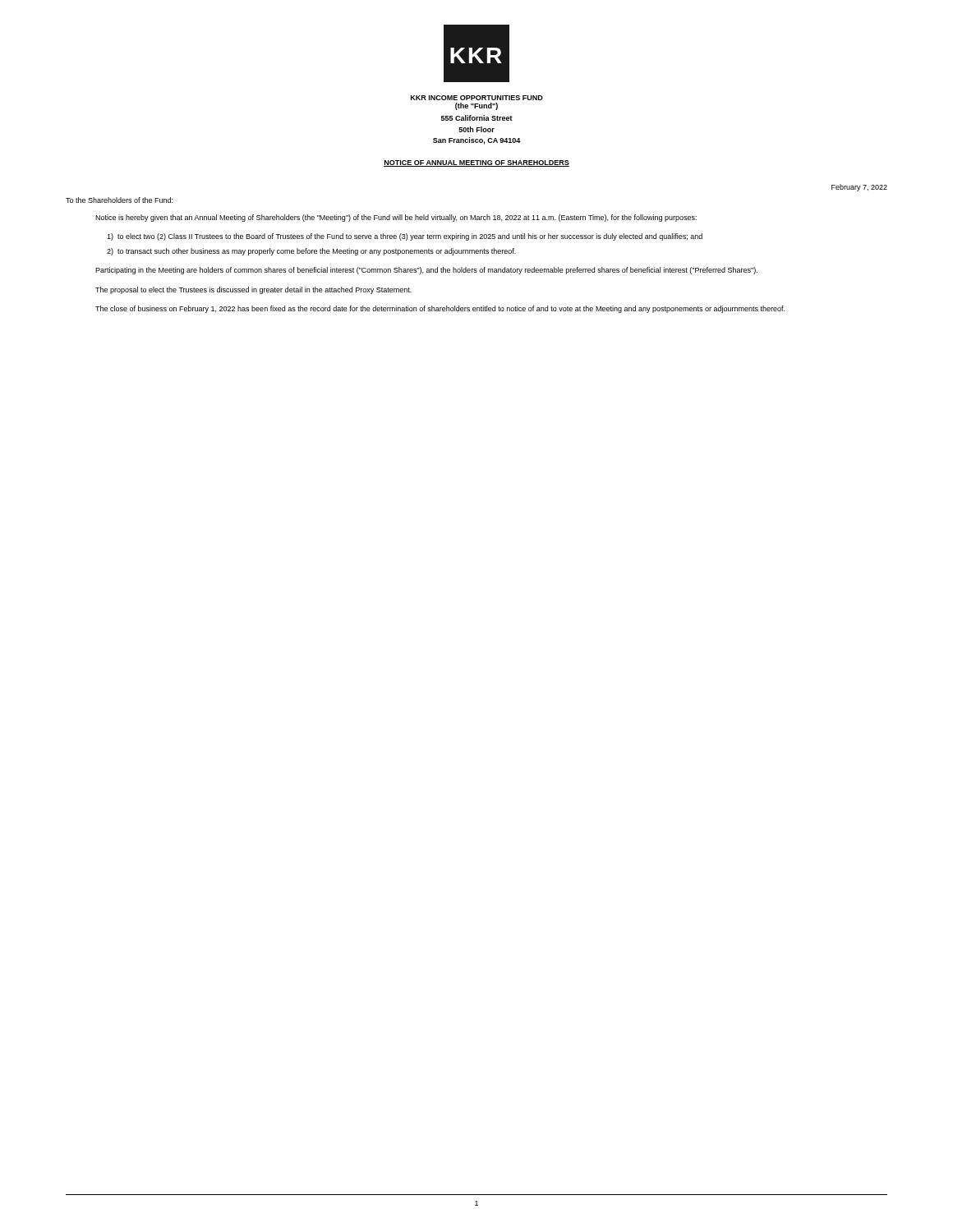Find the block on this page that starts "555 California Street 50th Floor San"
The width and height of the screenshot is (953, 1232).
click(476, 129)
